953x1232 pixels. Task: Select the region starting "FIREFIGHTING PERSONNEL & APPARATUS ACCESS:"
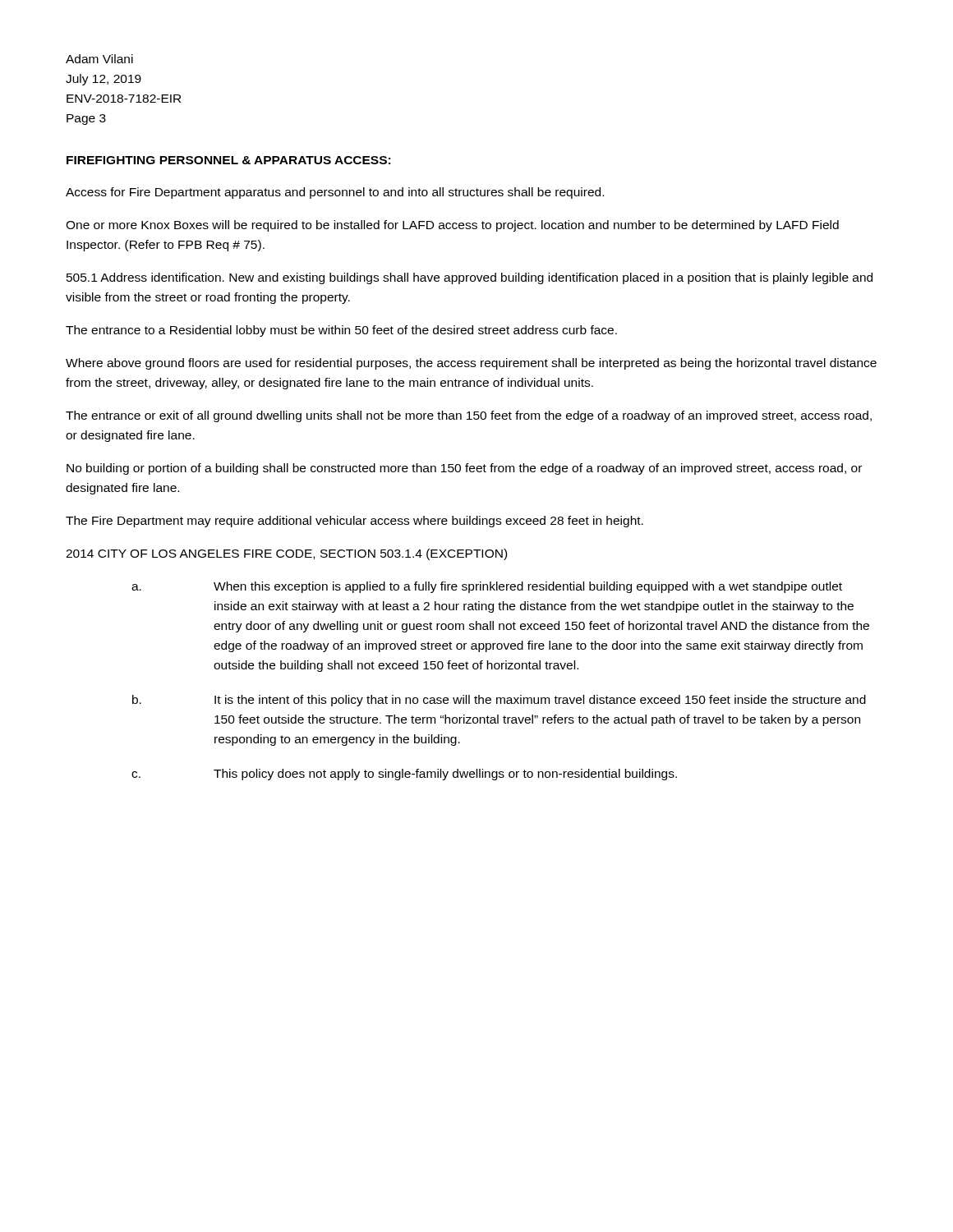click(x=229, y=160)
